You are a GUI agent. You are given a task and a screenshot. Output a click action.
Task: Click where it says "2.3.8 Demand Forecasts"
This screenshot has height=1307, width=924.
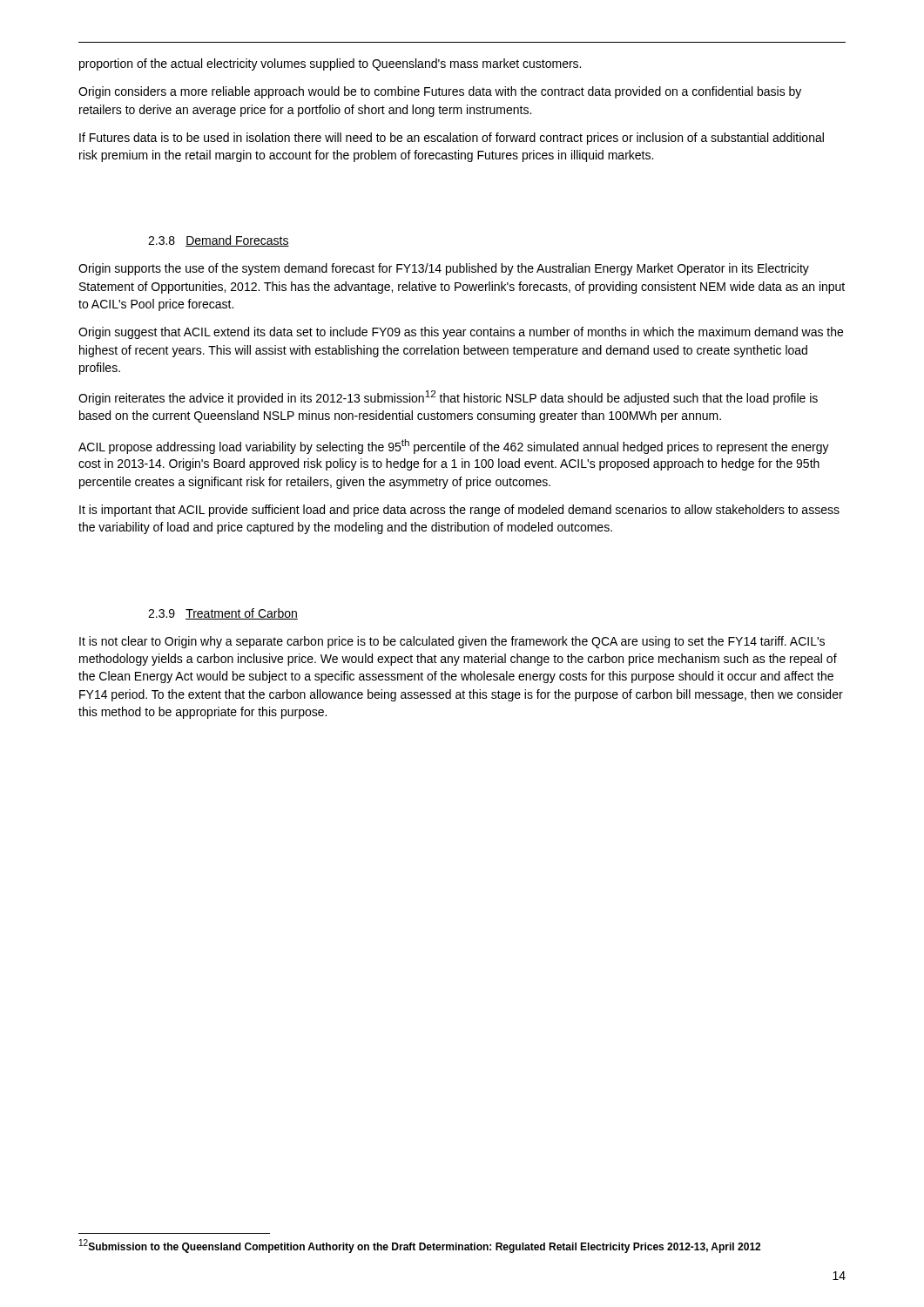click(x=218, y=241)
